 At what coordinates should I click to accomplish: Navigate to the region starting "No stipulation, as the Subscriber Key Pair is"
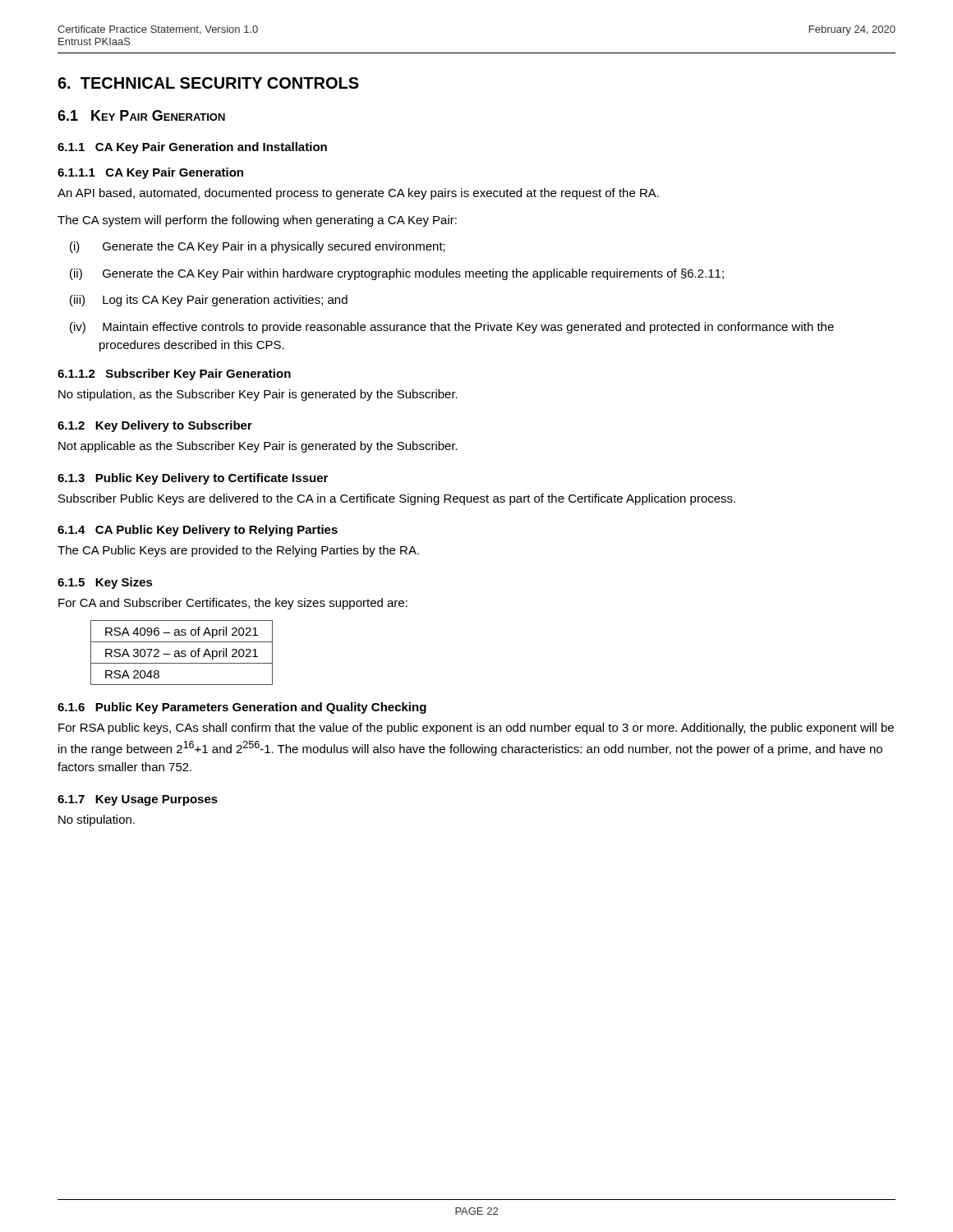pyautogui.click(x=258, y=395)
